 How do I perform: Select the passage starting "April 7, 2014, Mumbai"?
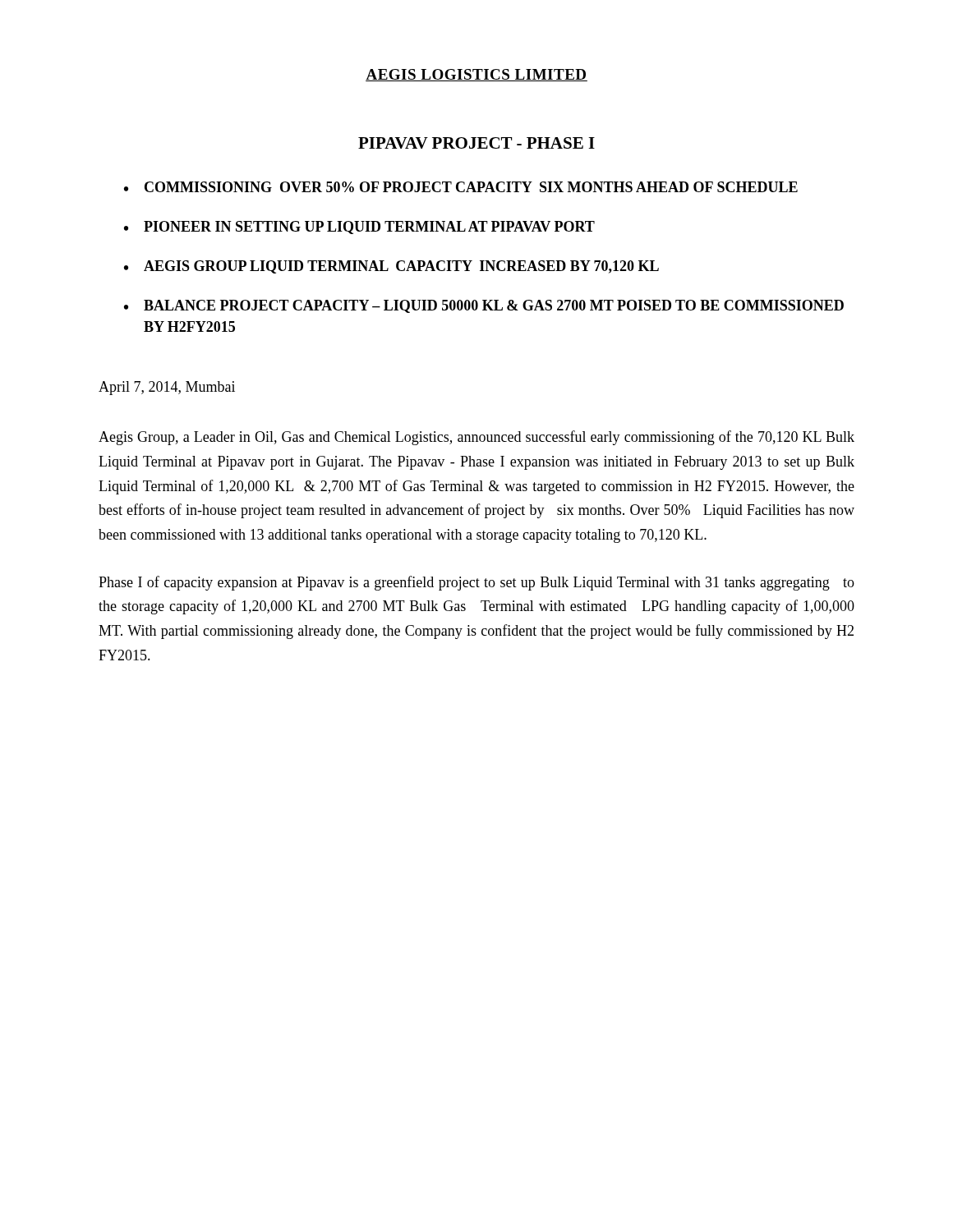167,387
